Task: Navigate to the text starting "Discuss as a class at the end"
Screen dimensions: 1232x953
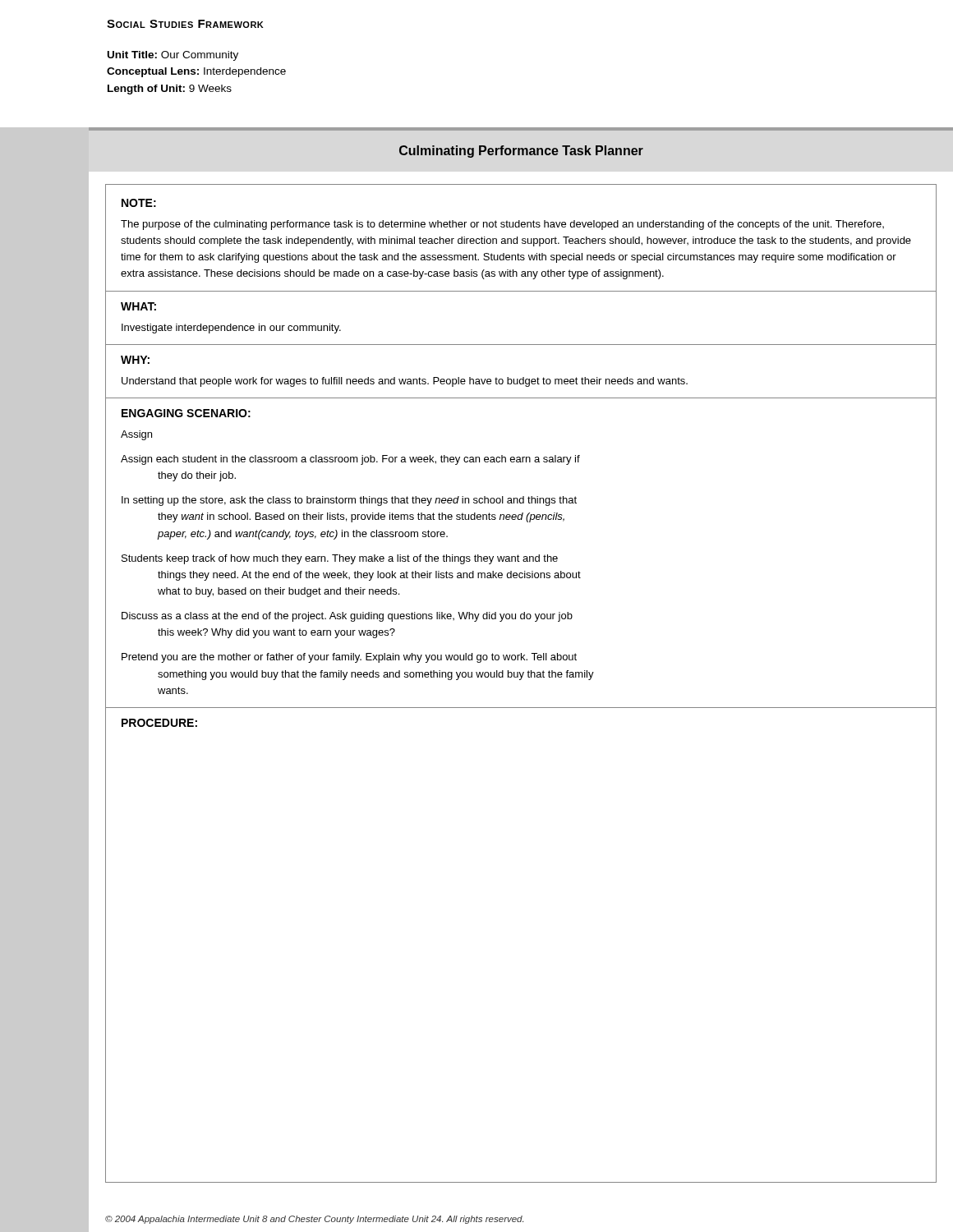Action: 347,625
